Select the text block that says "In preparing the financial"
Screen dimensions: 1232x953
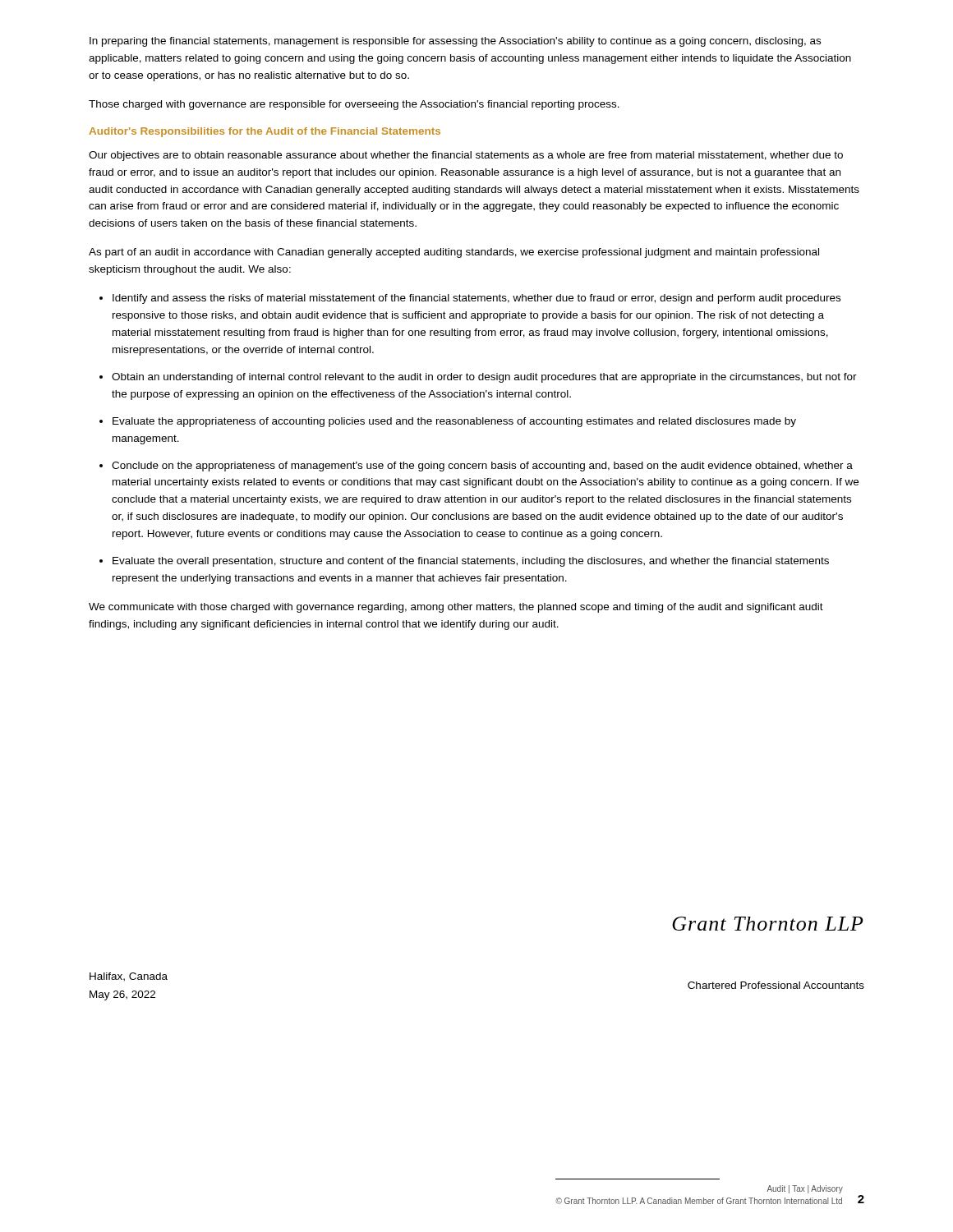click(470, 58)
